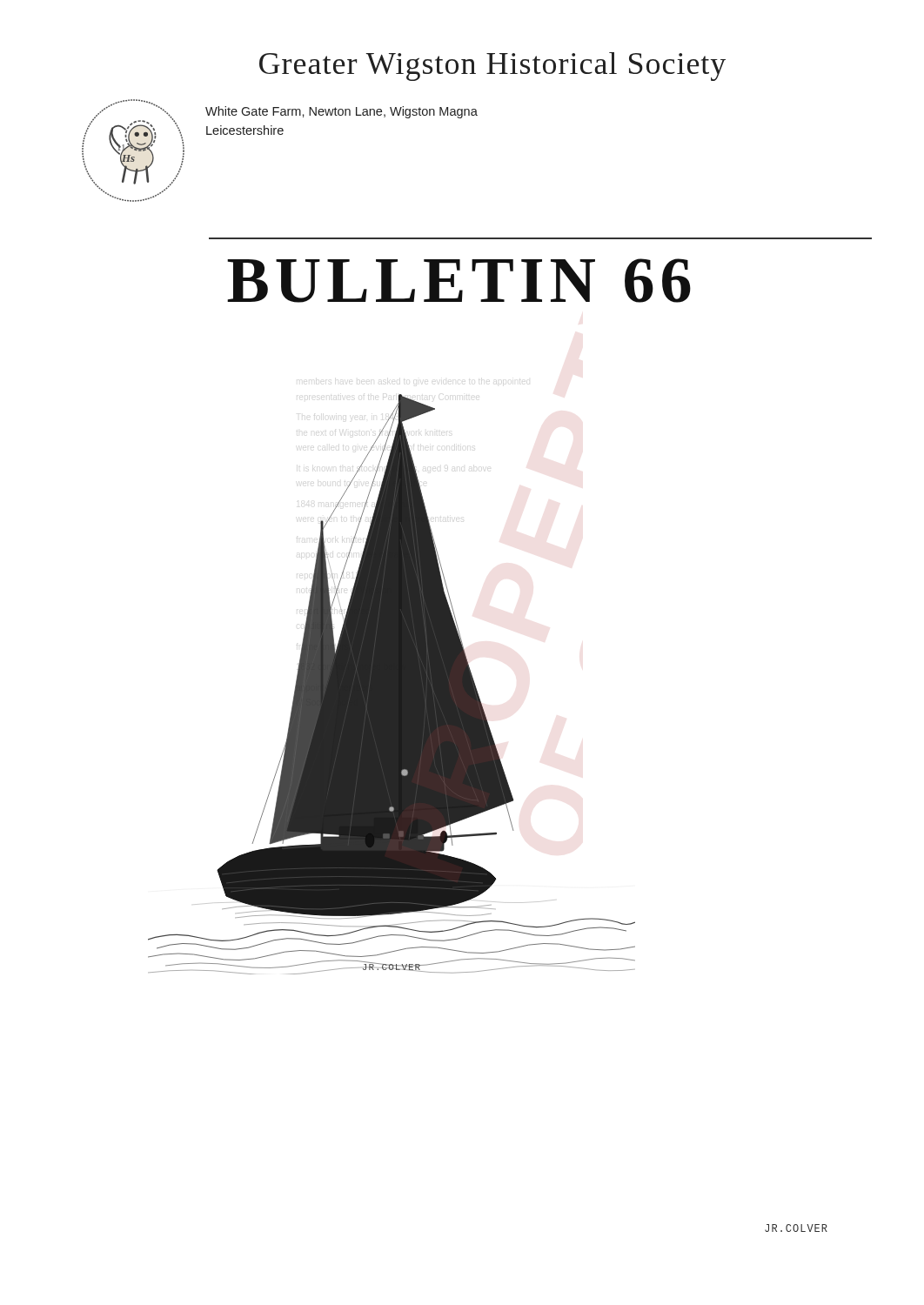The width and height of the screenshot is (924, 1305).
Task: Find the text block with the text "members have been asked to give"
Action: coord(390,552)
